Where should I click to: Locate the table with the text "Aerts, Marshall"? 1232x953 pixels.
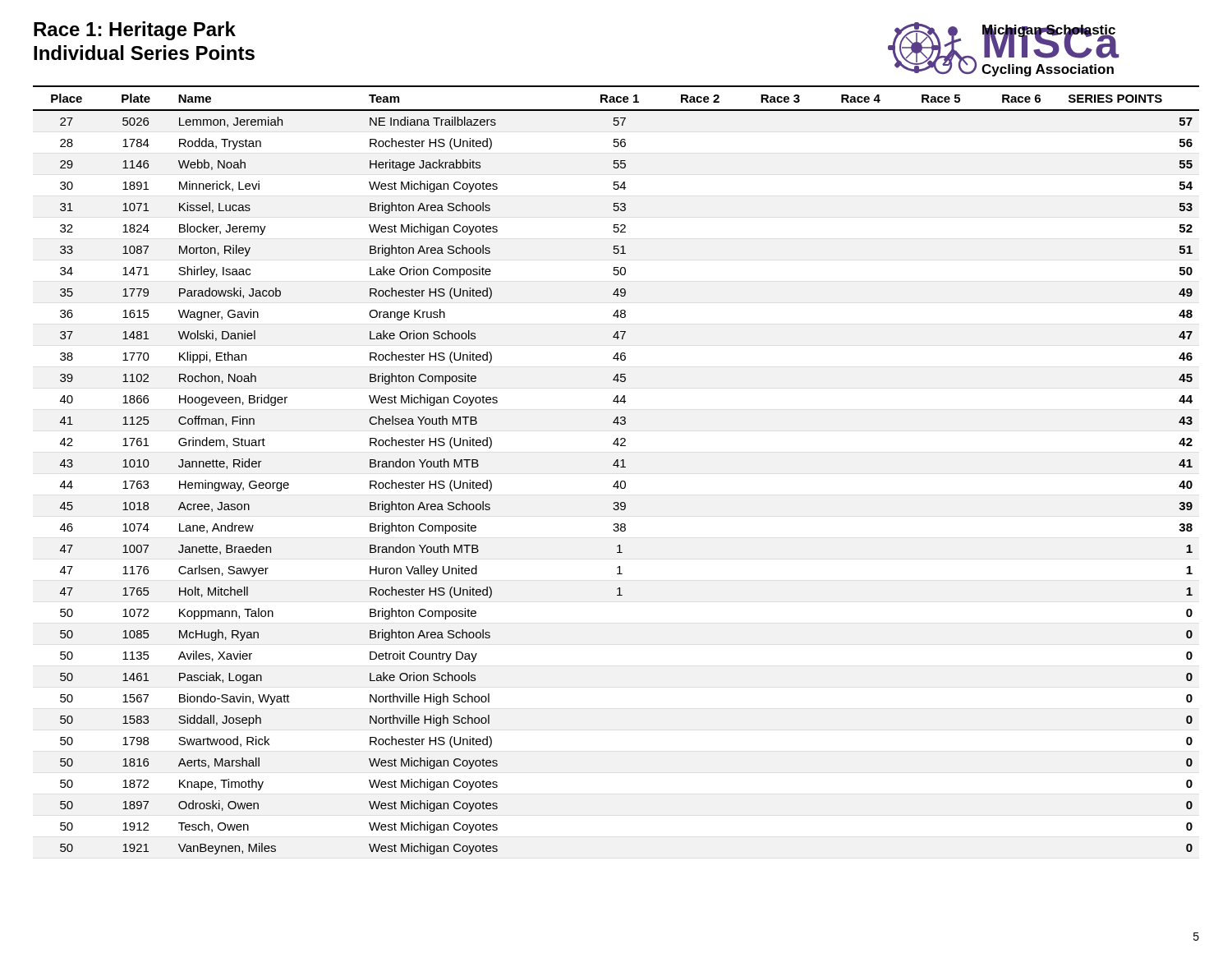pyautogui.click(x=616, y=472)
